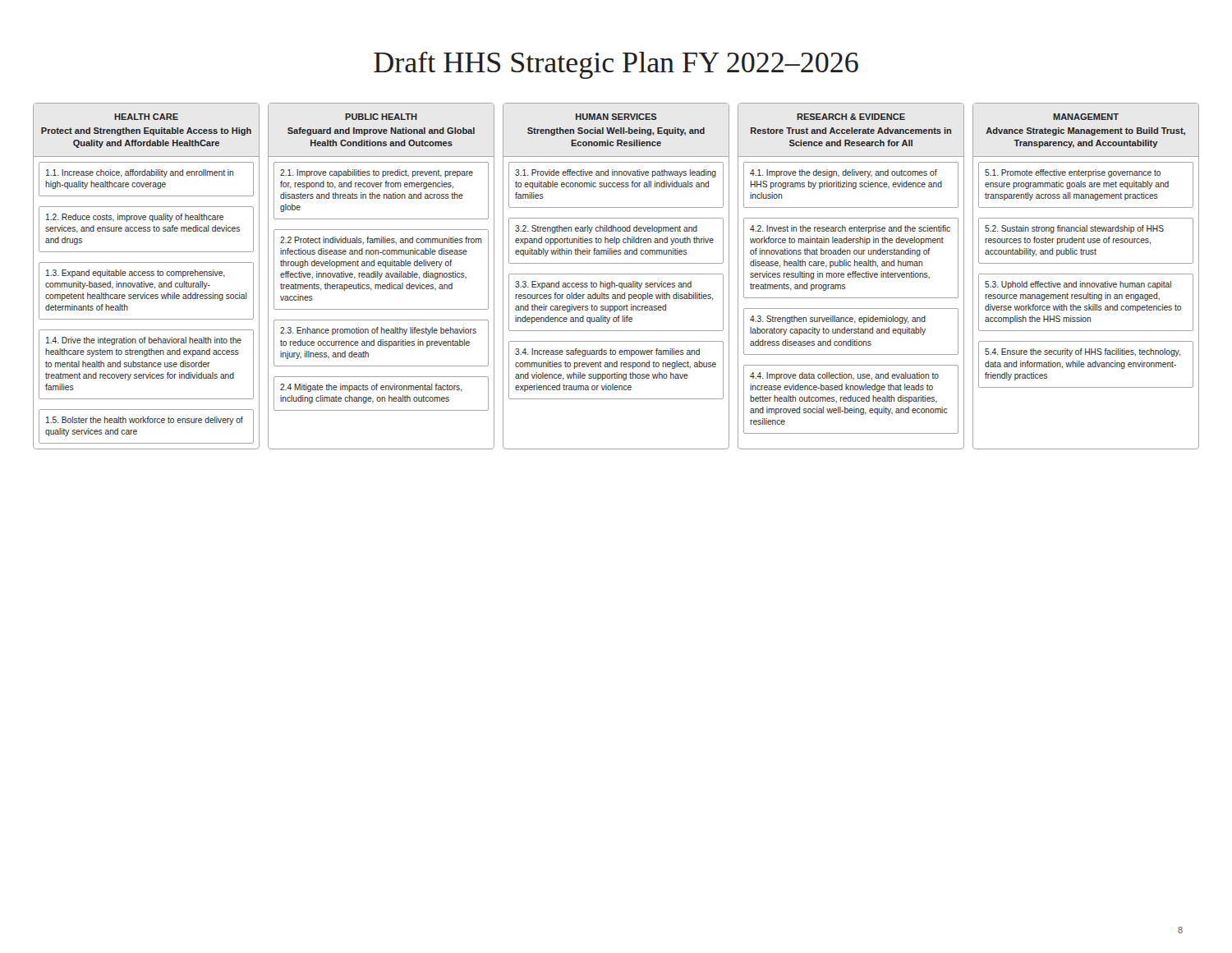Locate the table with the text "Health Care Protect and Strengthen"

(616, 276)
